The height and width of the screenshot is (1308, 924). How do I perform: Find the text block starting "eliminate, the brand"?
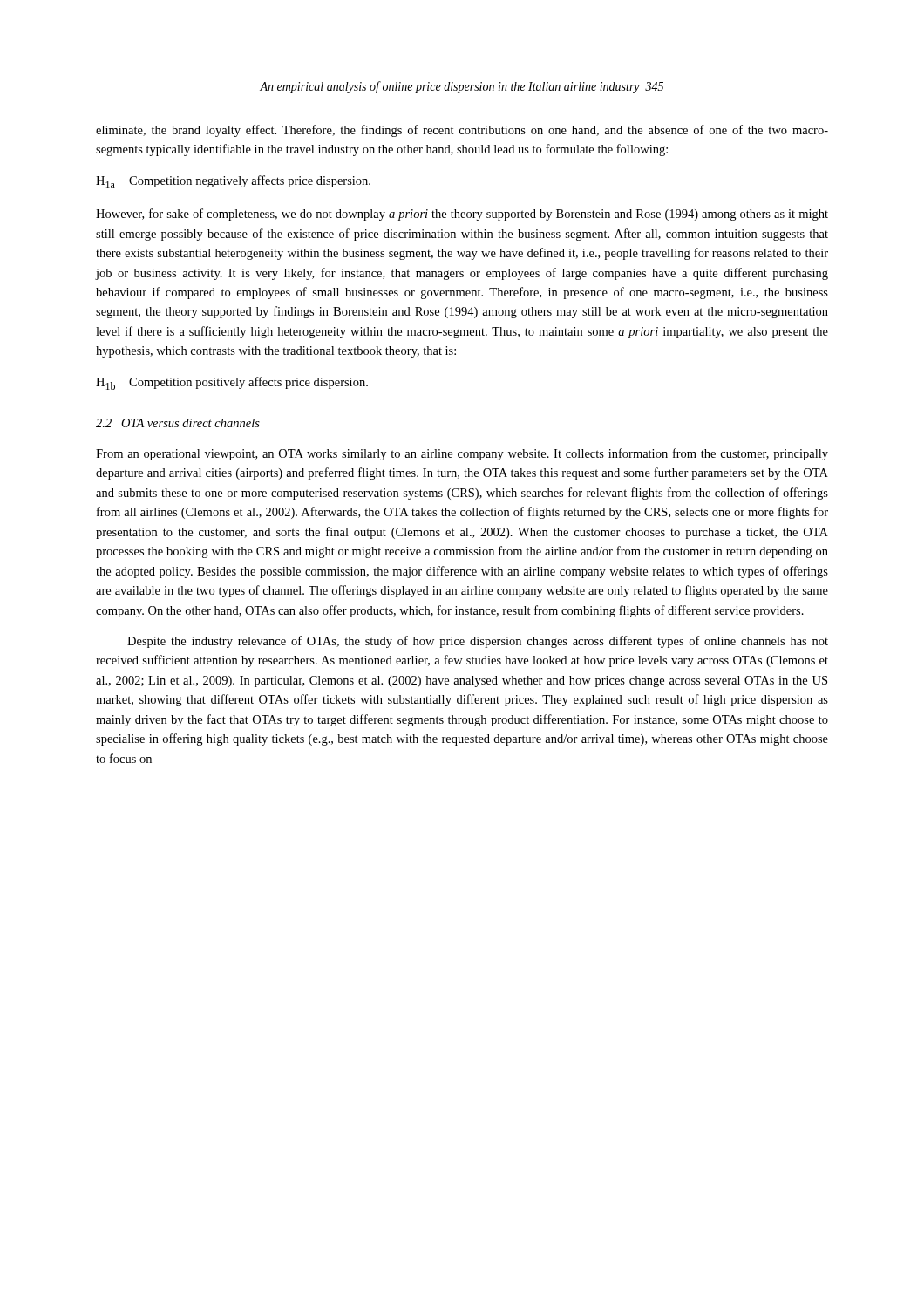pos(462,139)
